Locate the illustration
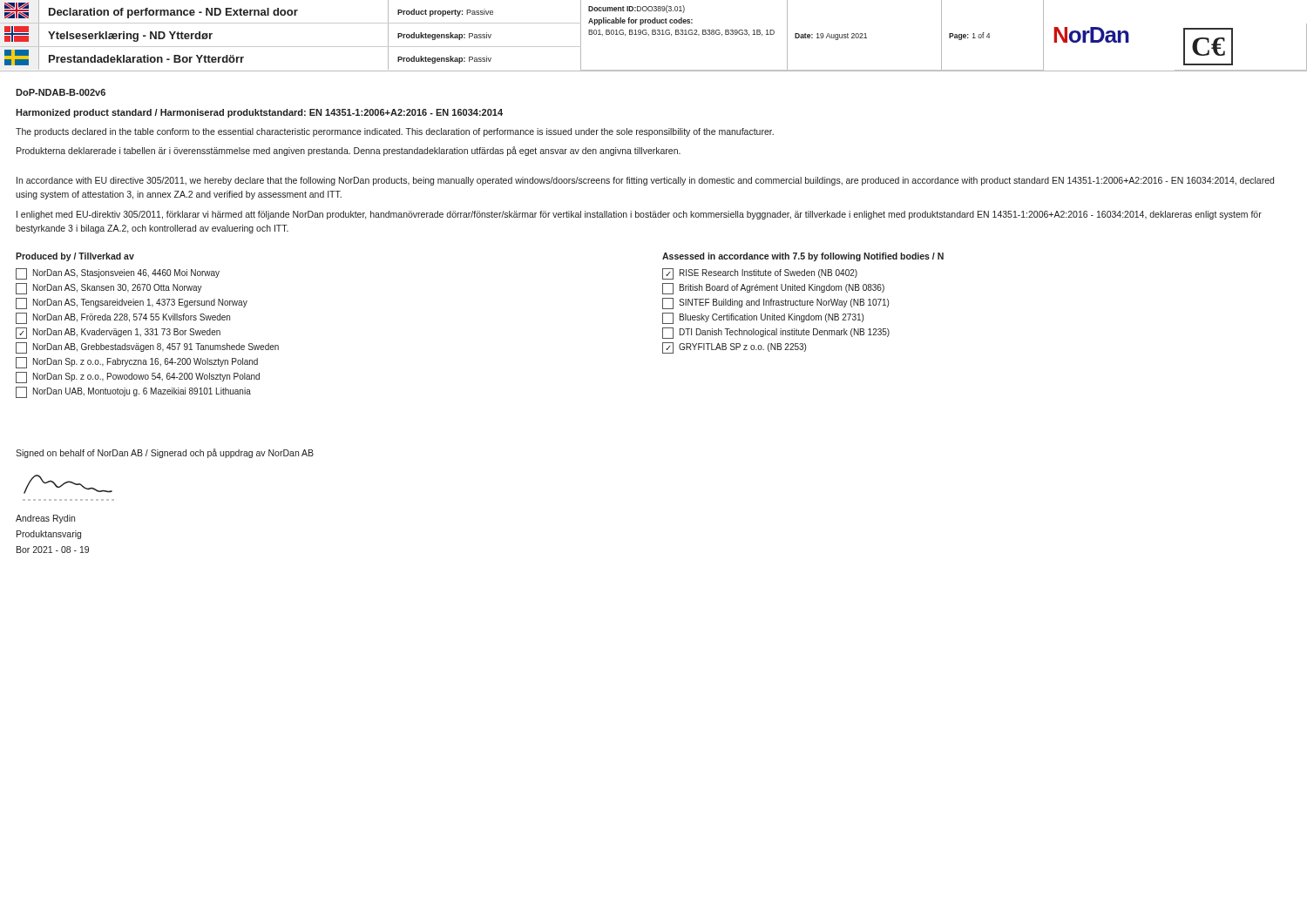Screen dimensions: 924x1307 [654, 487]
